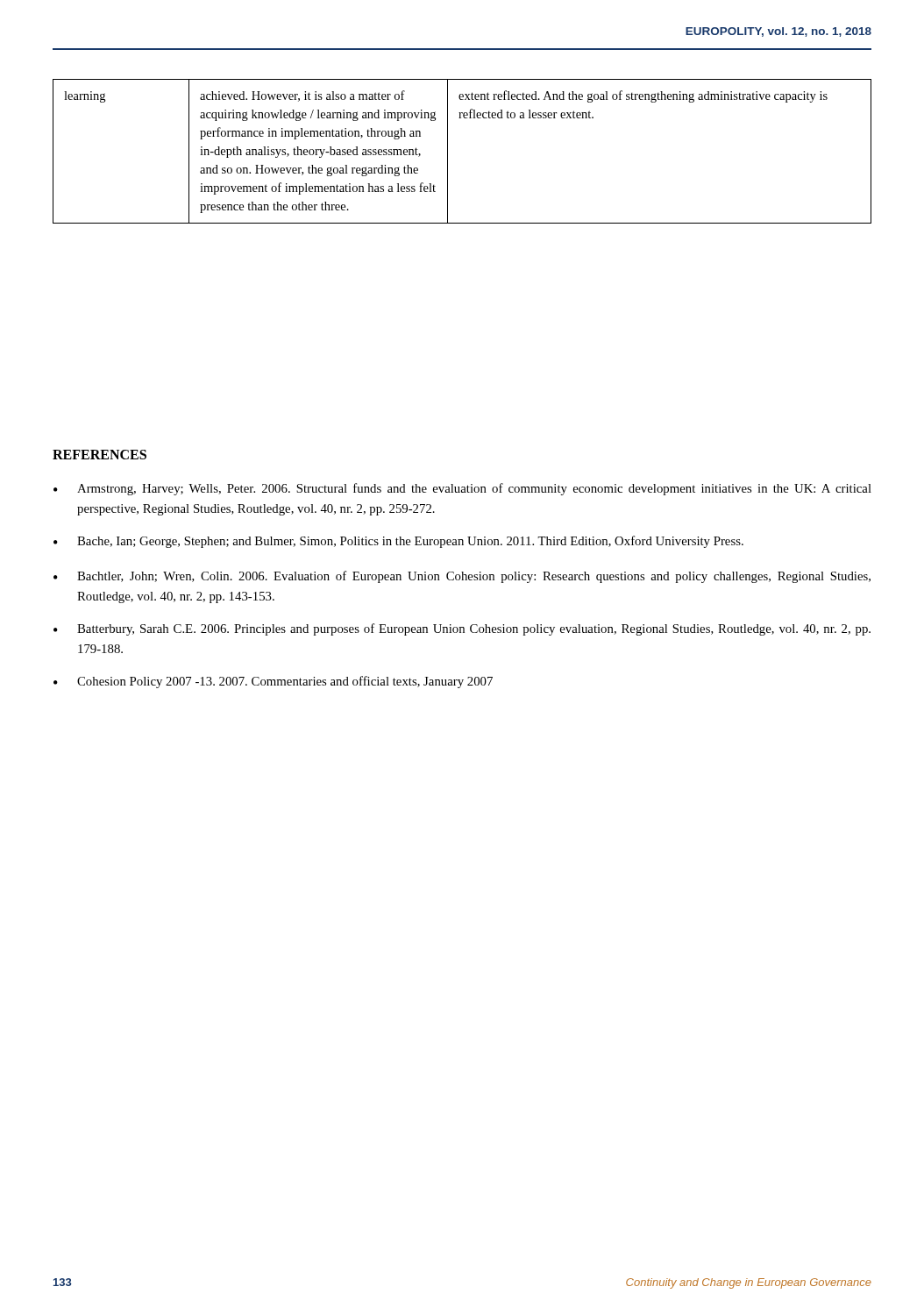Click on the text starting "• Armstrong, Harvey; Wells, Peter. 2006. Structural"
924x1315 pixels.
point(462,499)
